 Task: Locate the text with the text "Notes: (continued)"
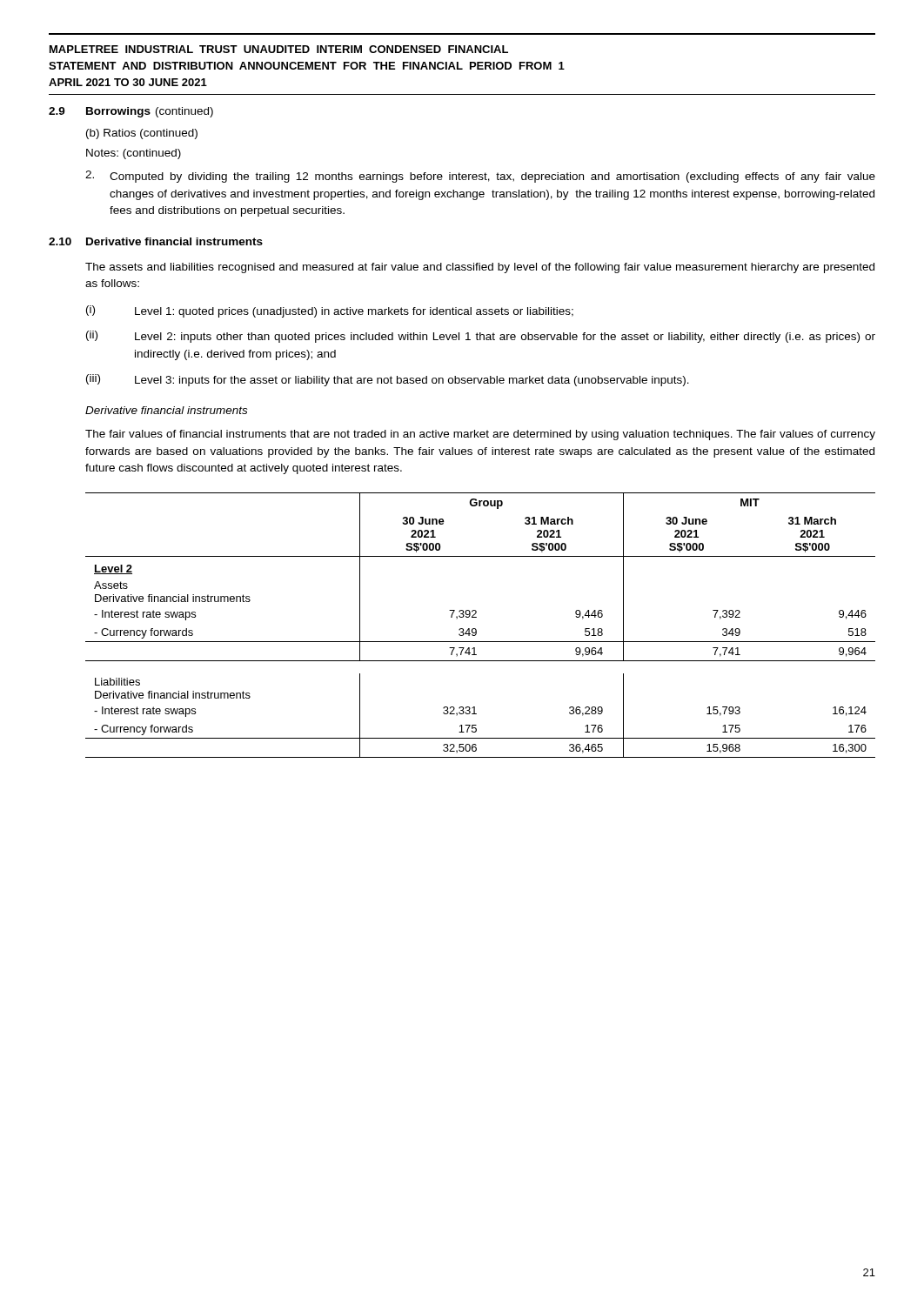click(133, 153)
